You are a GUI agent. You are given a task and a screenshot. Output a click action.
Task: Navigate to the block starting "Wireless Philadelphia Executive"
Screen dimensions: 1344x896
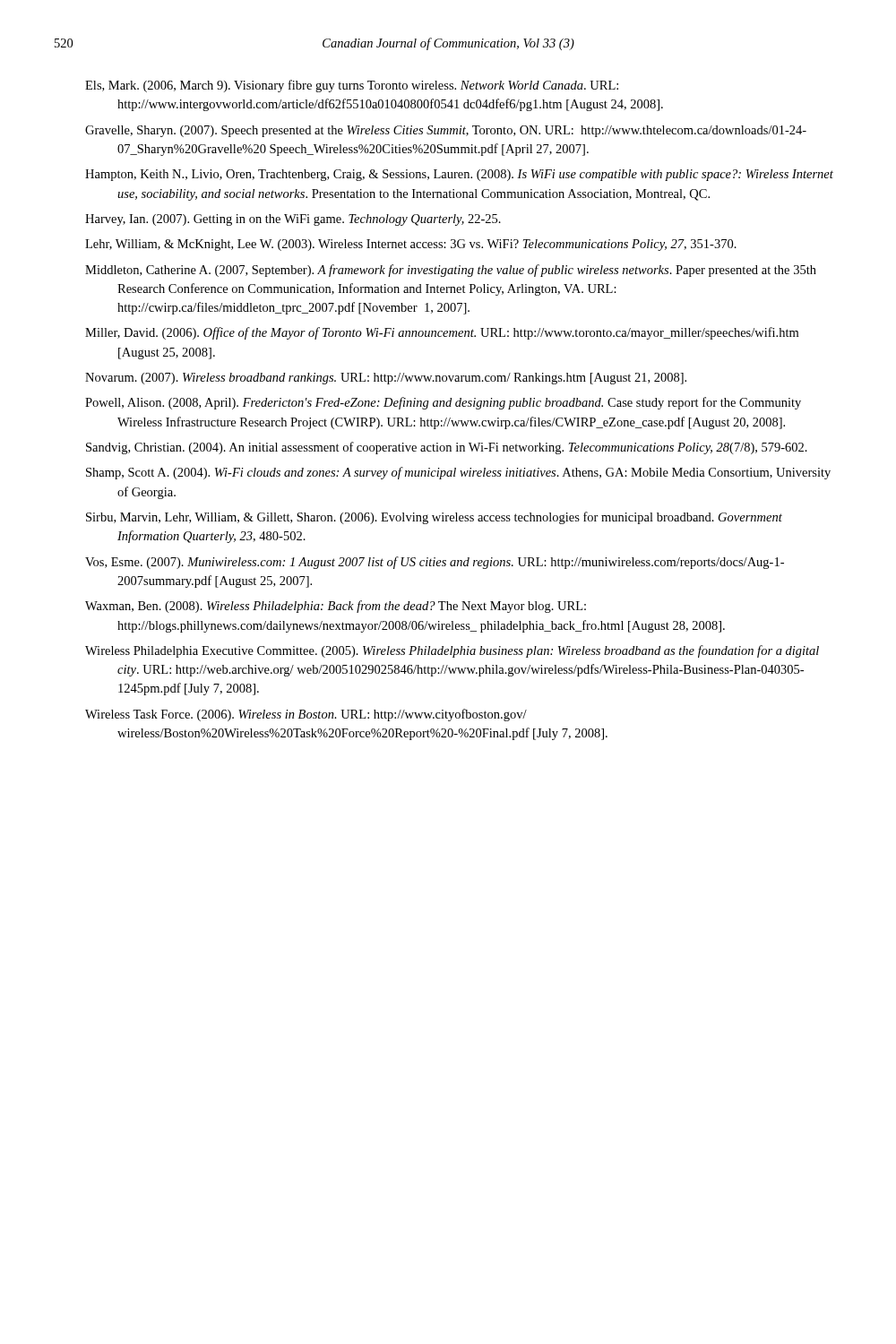(452, 669)
